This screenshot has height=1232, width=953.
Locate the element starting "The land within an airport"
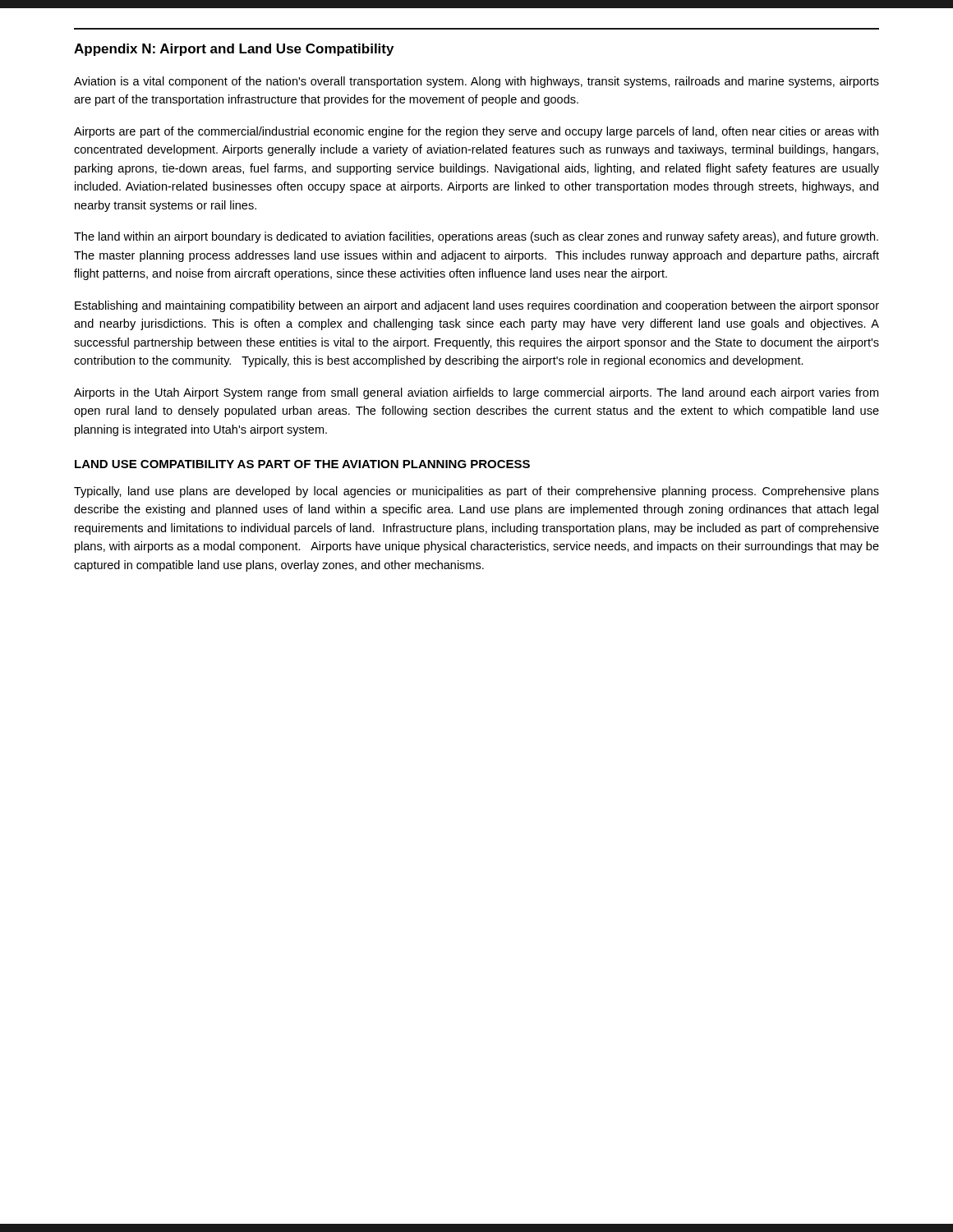click(476, 255)
